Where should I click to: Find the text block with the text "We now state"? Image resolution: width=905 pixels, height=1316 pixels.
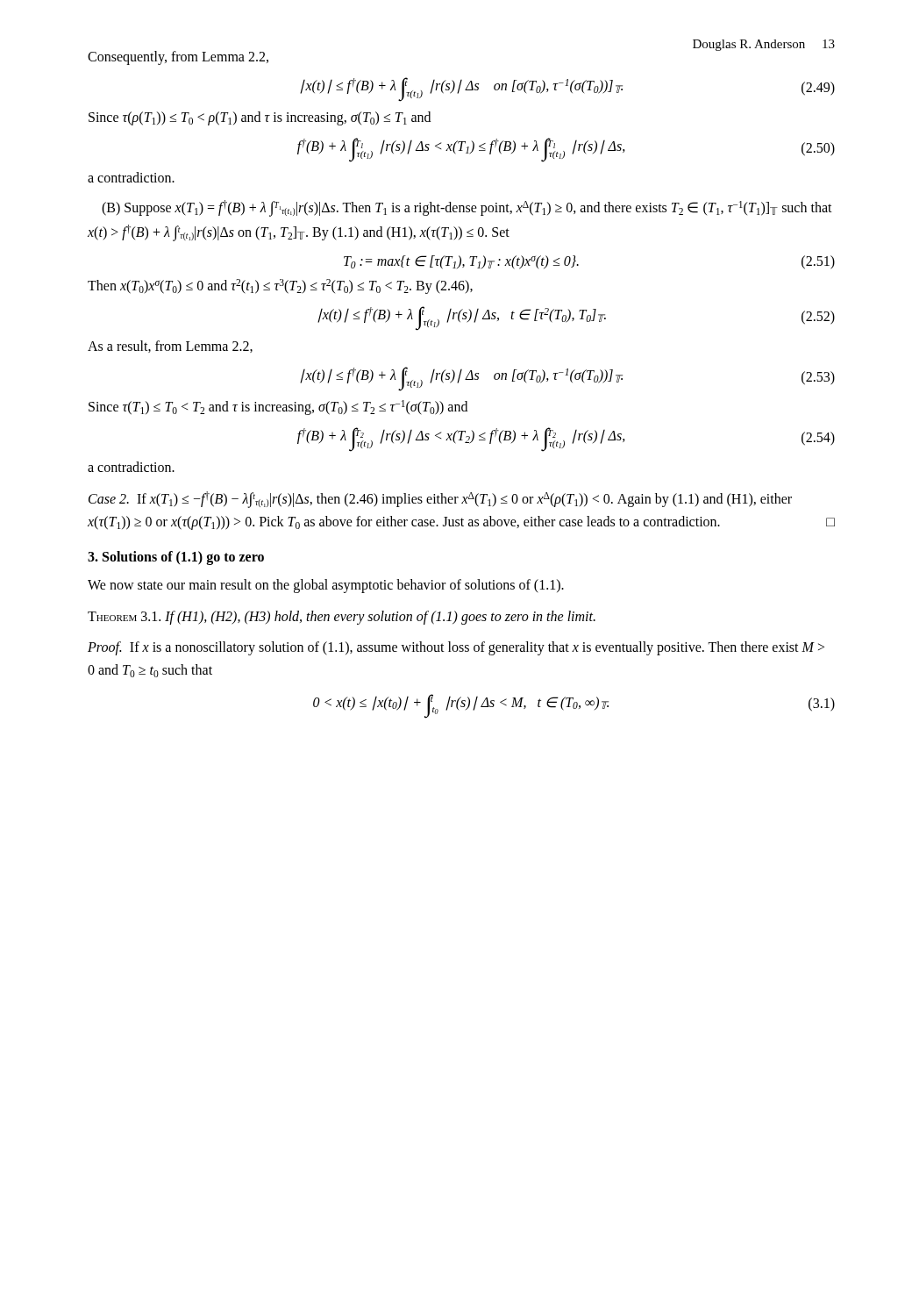tap(326, 585)
